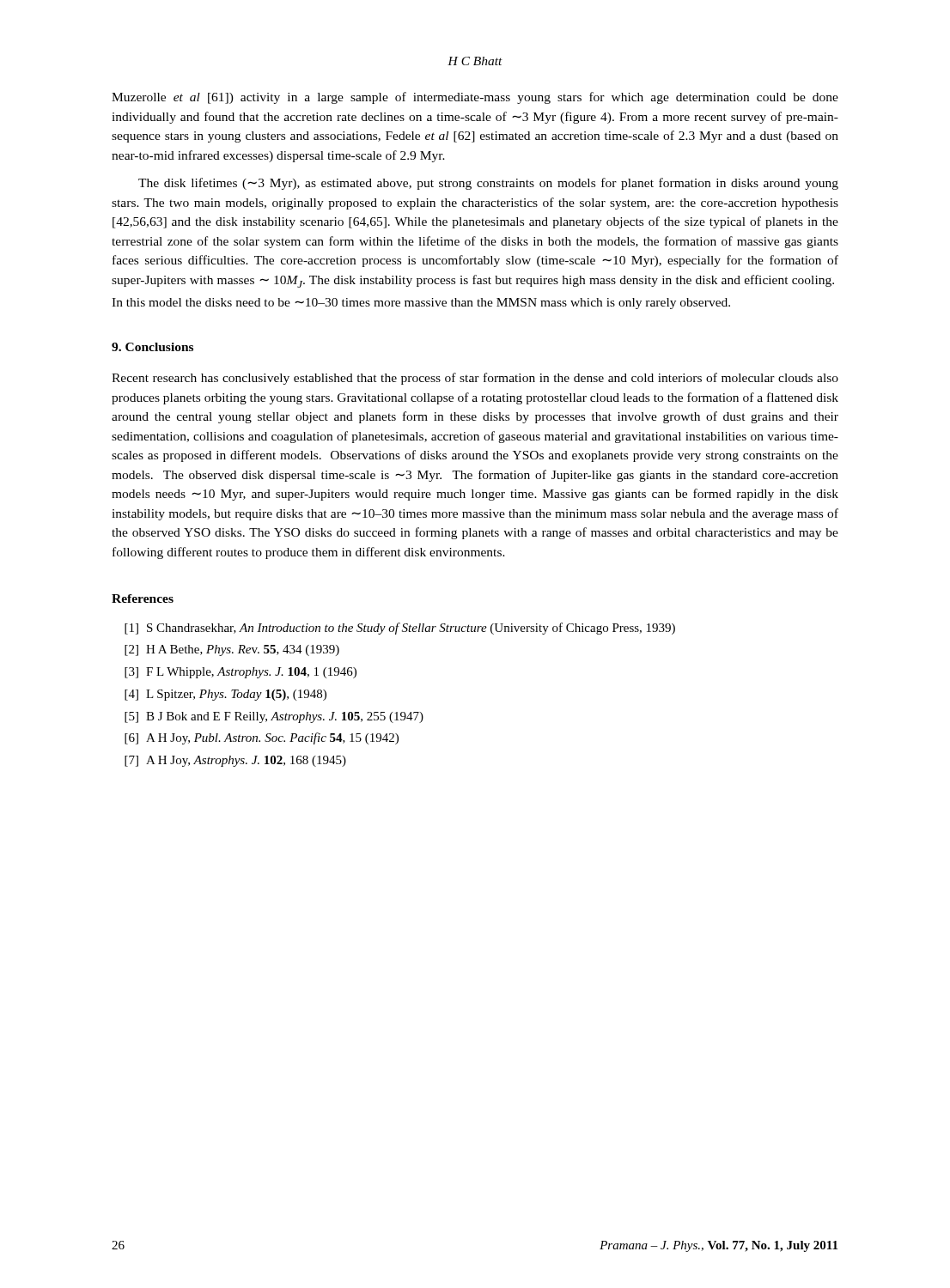
Task: Find the region starting "9. Conclusions"
Action: (153, 346)
